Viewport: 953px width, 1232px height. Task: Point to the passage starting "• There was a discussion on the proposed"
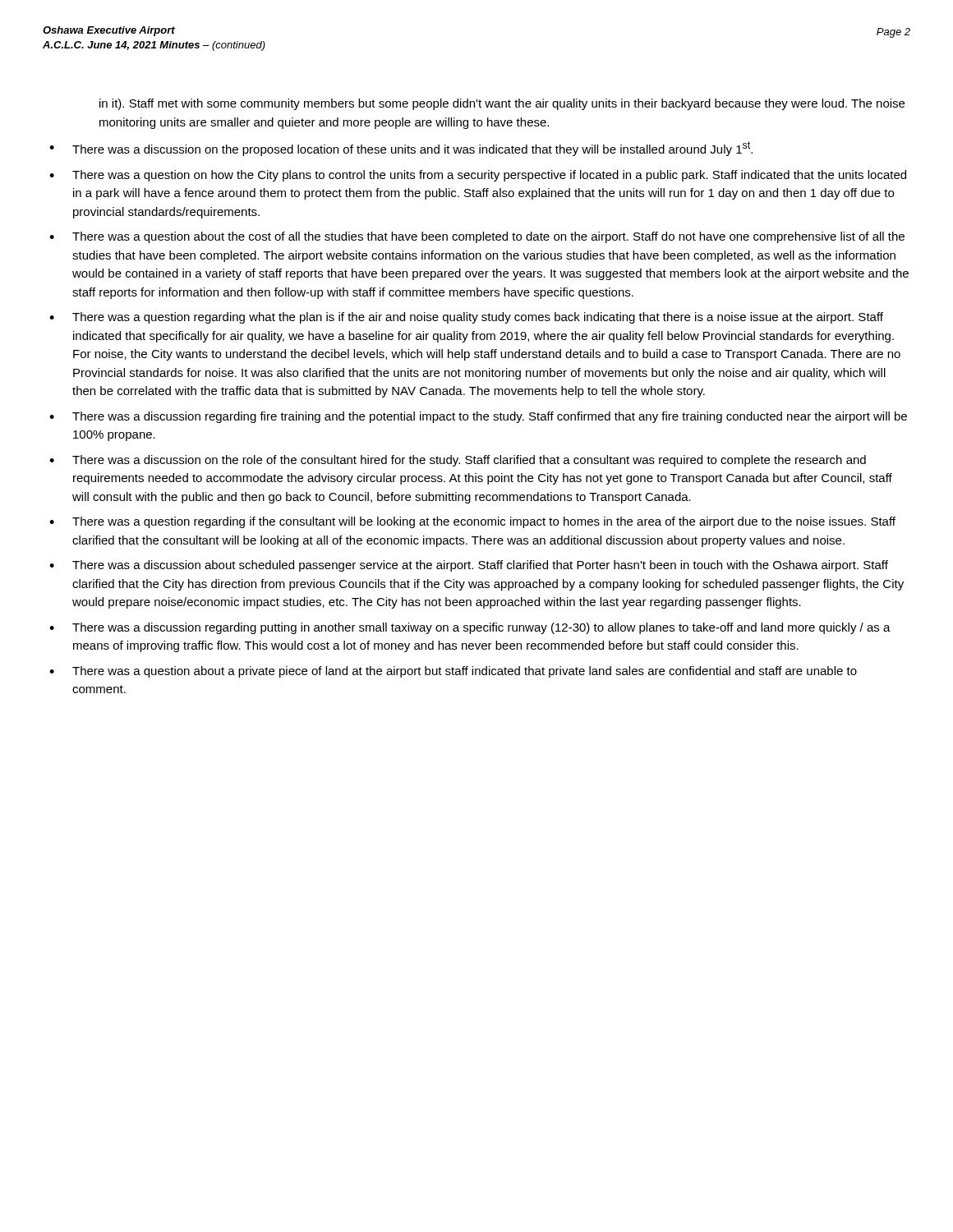476,148
